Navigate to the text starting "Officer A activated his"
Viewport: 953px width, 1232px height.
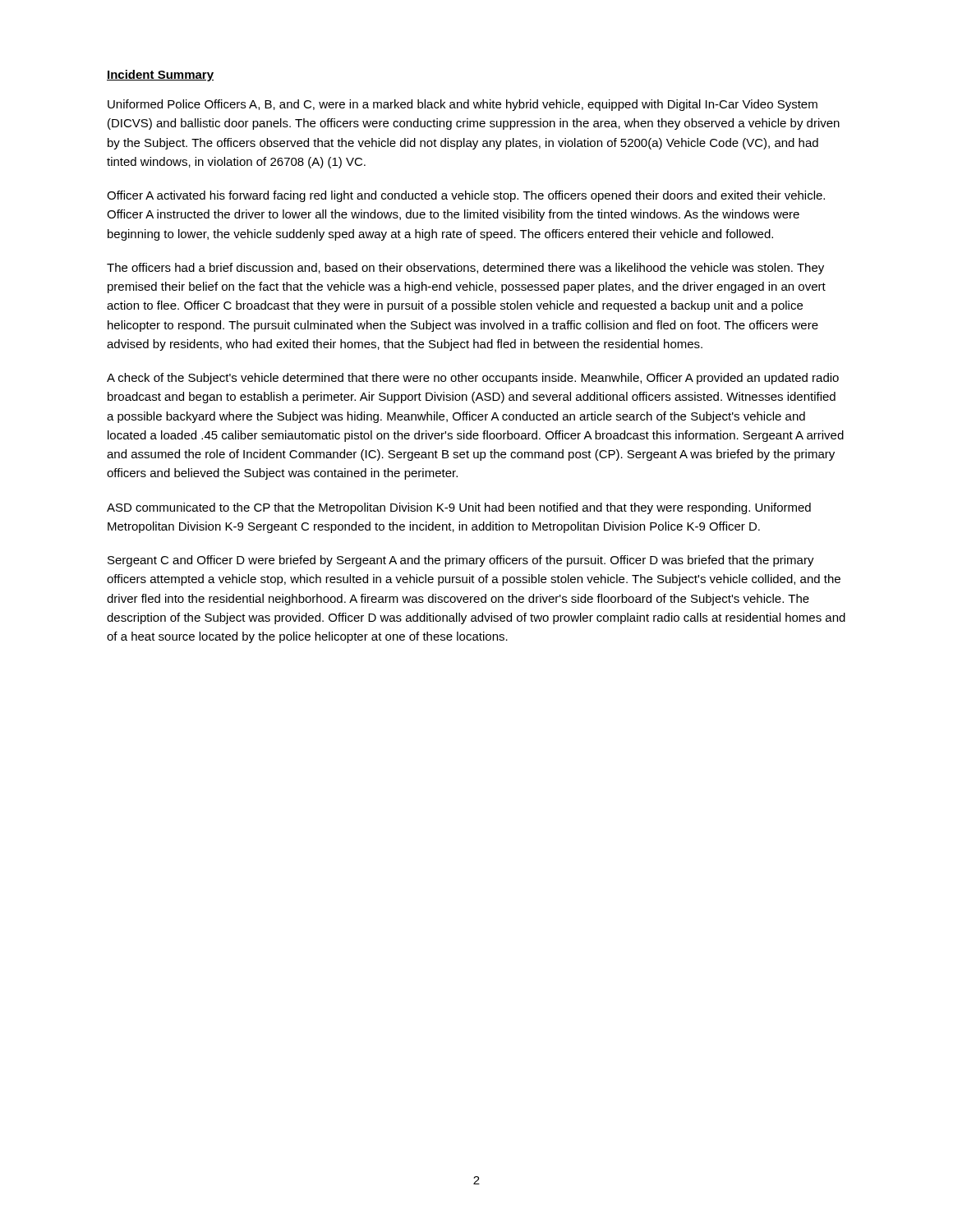[466, 214]
